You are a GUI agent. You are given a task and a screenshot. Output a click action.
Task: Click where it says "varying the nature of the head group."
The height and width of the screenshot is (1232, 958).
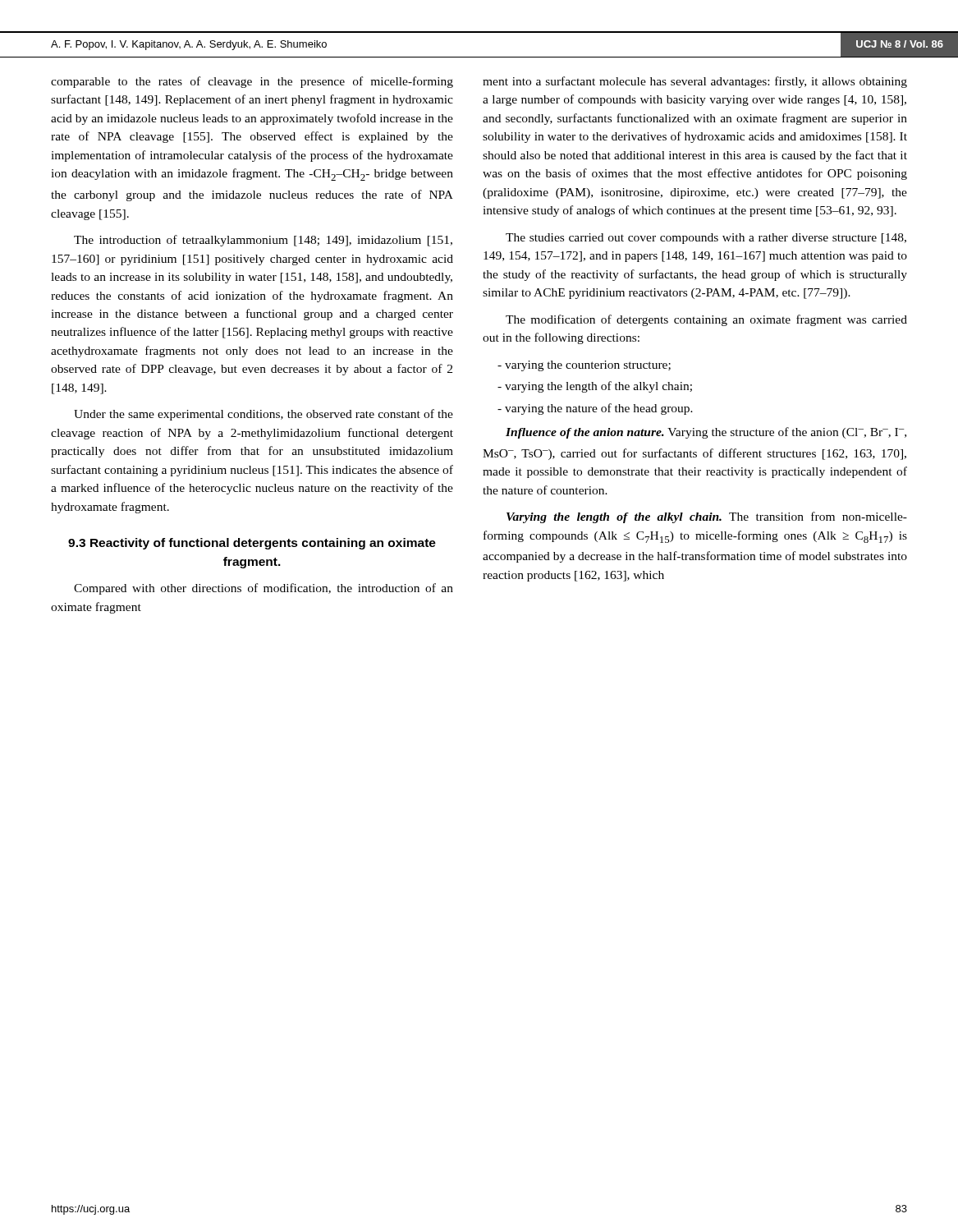[695, 408]
